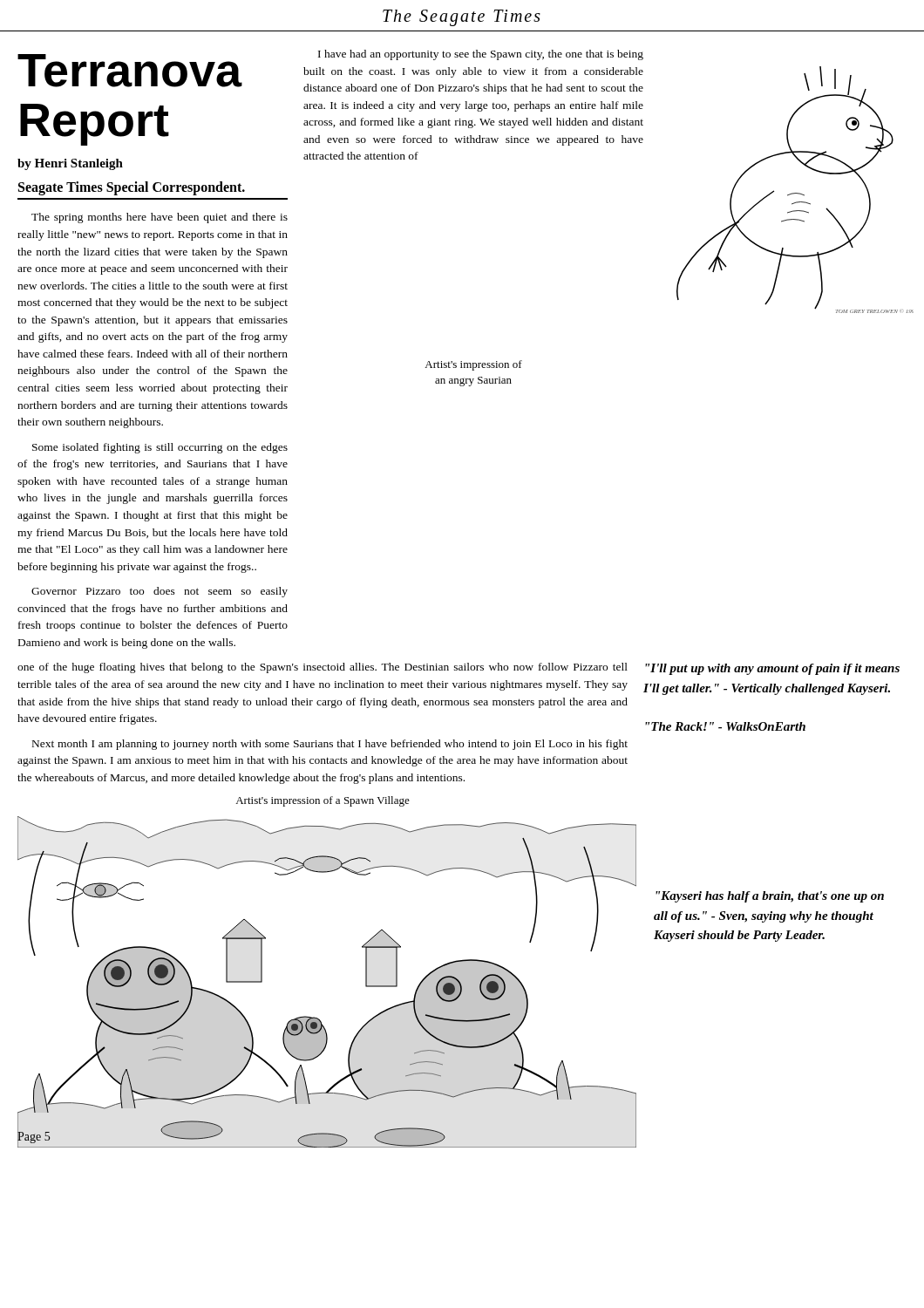Click on the text block starting "Artist's impression ofan angry Saurian"

[x=473, y=372]
